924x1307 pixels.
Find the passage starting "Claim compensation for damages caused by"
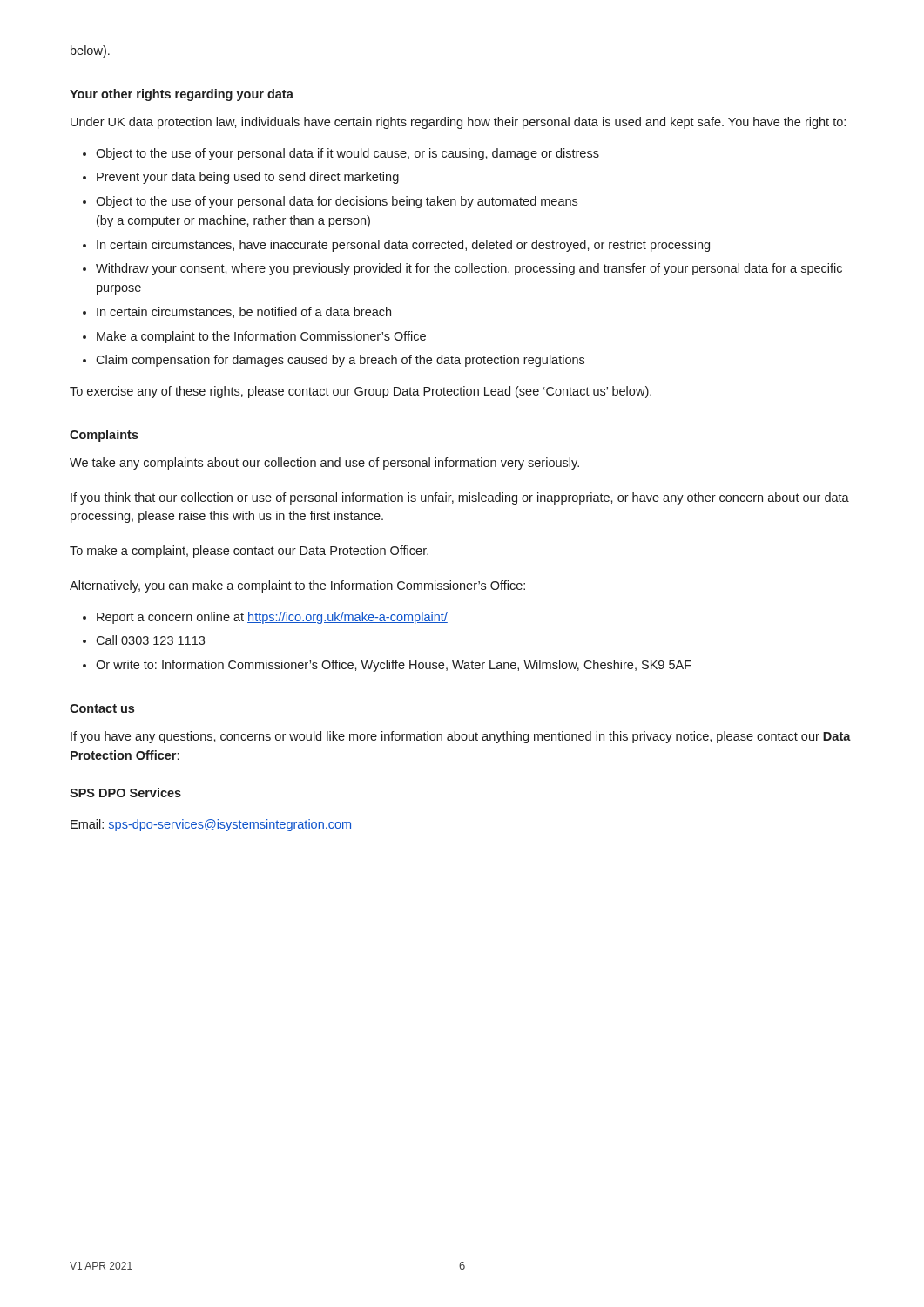tap(340, 360)
